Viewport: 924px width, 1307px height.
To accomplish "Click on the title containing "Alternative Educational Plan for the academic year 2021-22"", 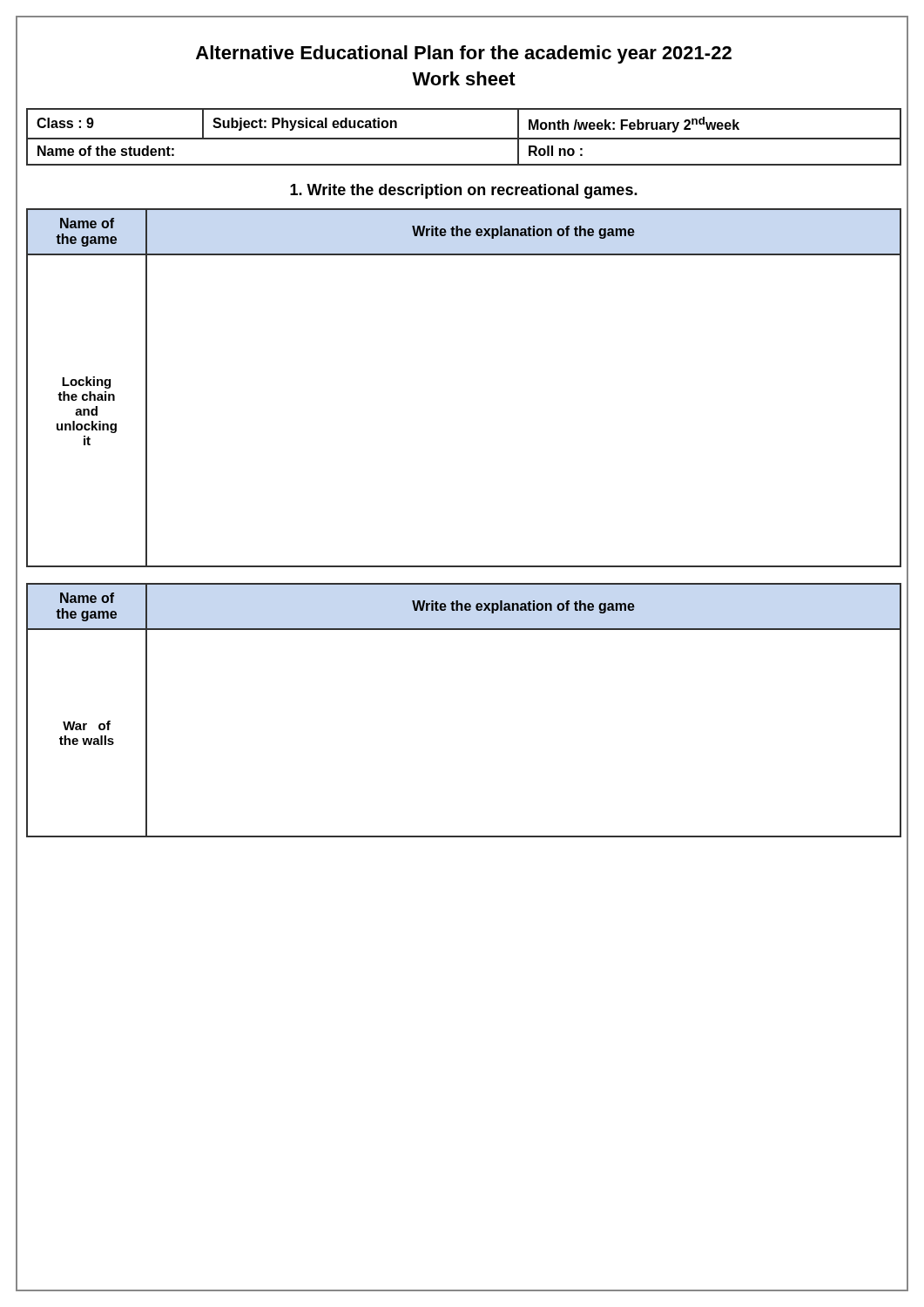I will coord(464,66).
